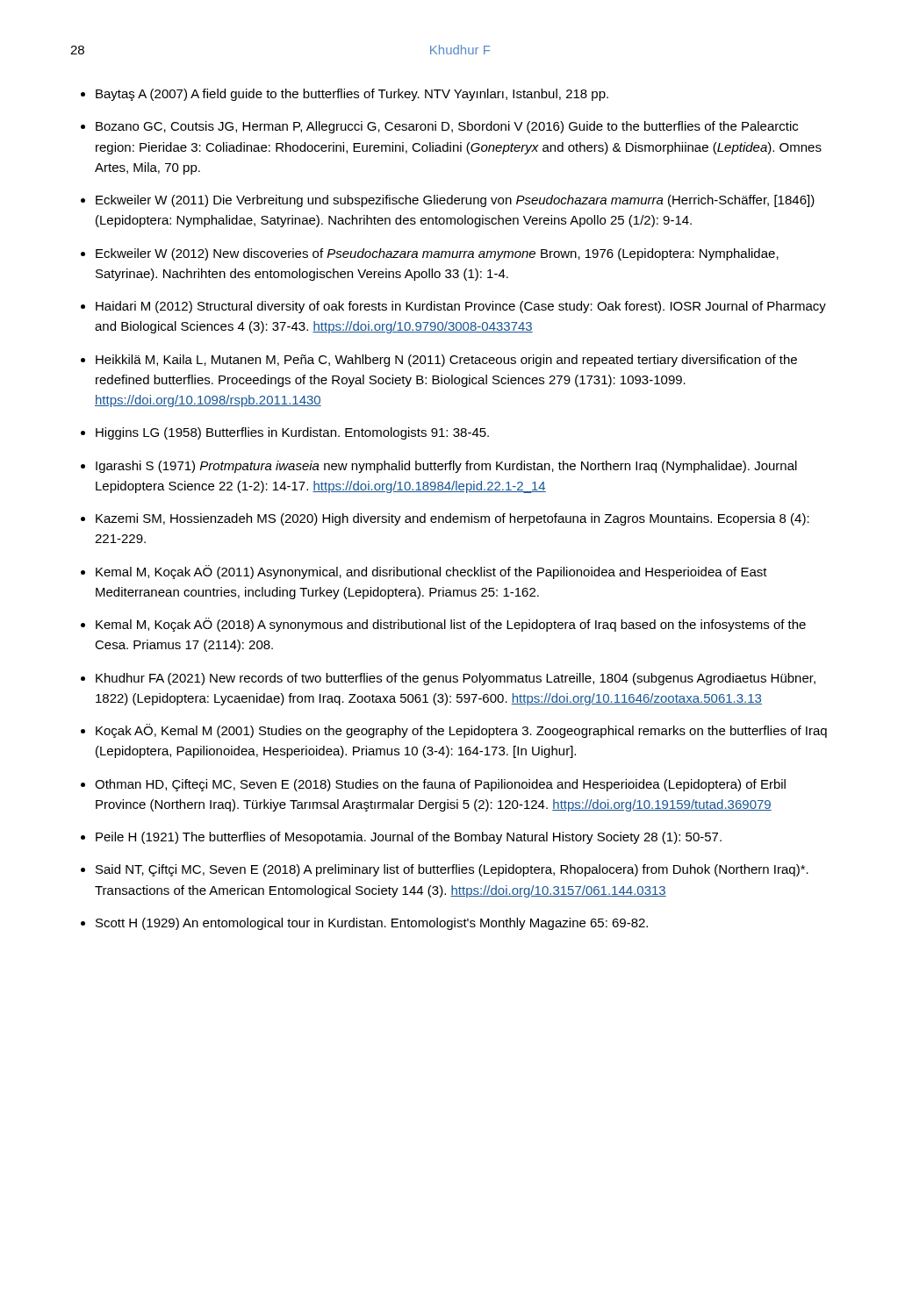Locate the list item that says "Bozano GC, Coutsis"
905x1316 pixels.
tap(458, 147)
